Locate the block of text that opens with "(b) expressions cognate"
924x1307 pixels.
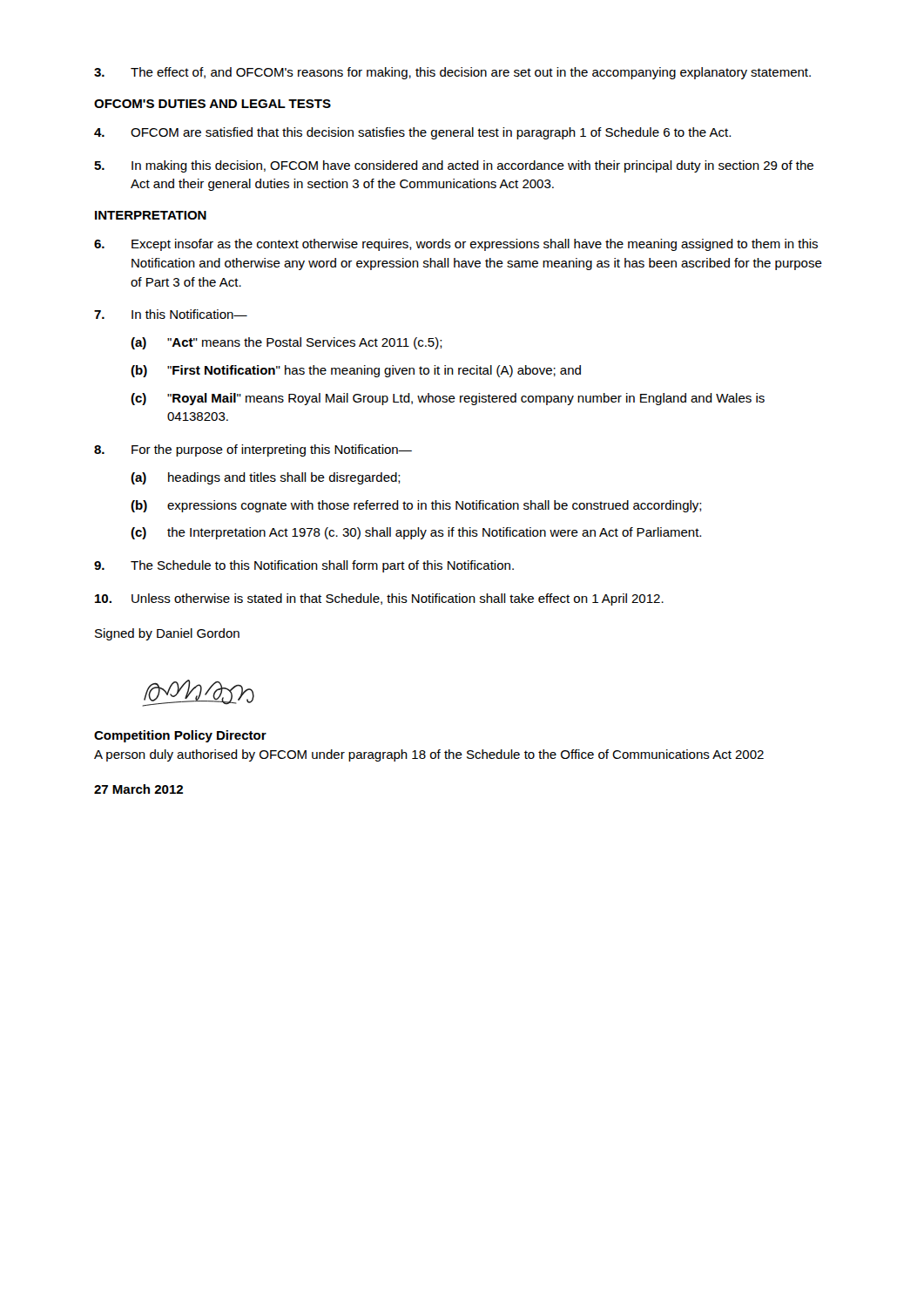(480, 505)
